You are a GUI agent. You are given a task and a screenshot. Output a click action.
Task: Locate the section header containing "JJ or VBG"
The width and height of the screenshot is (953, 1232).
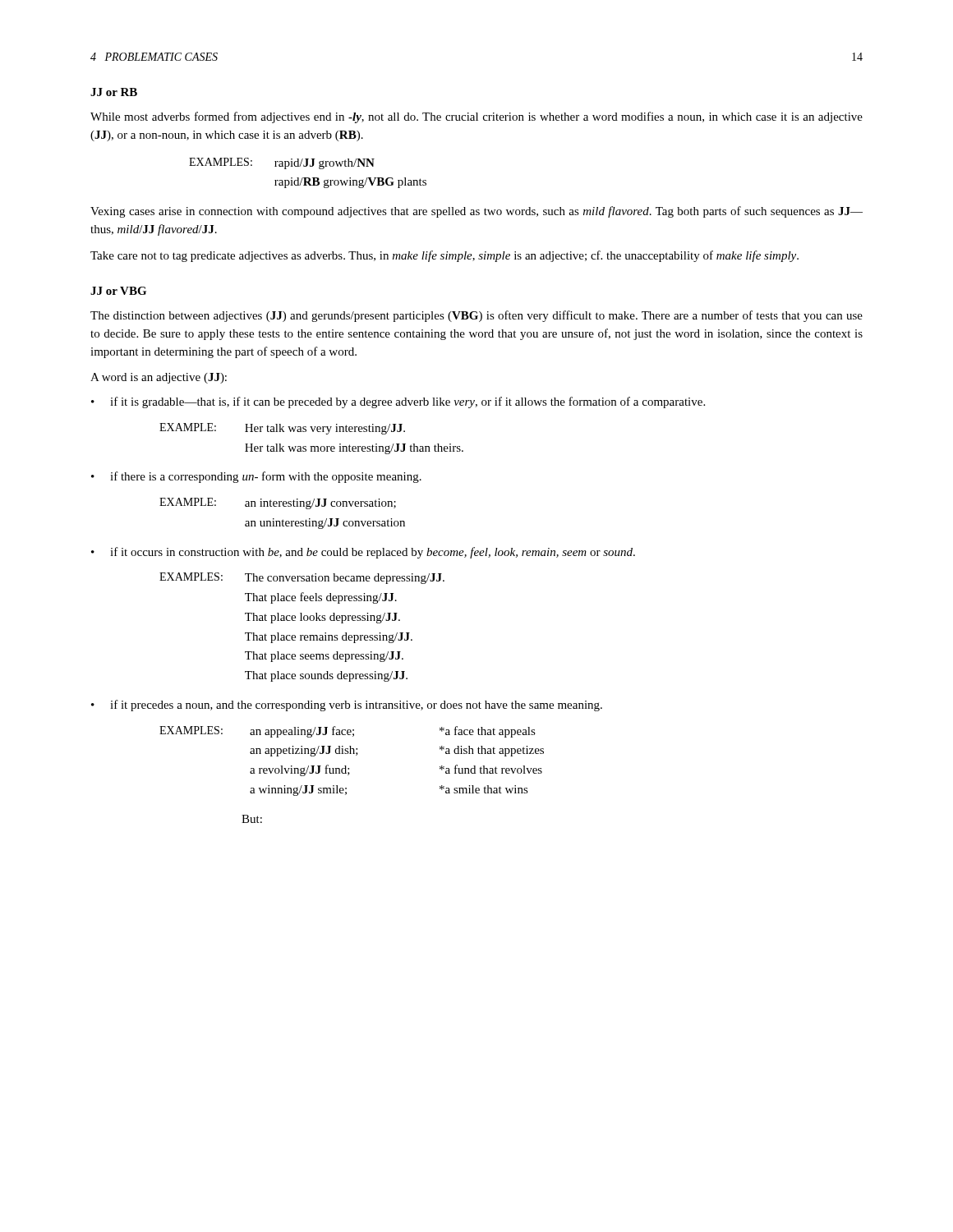click(119, 291)
